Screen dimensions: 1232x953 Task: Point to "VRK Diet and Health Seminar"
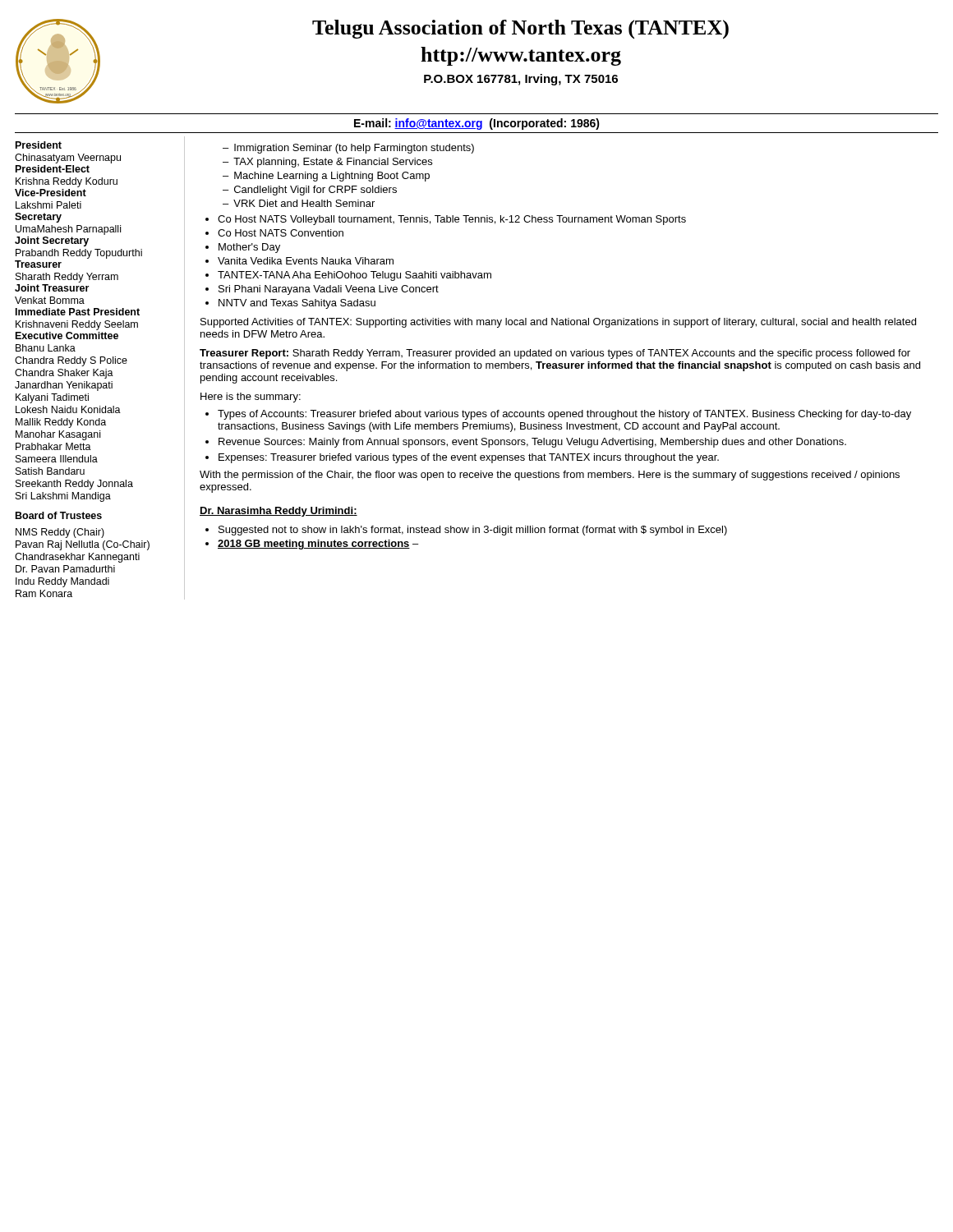(304, 203)
